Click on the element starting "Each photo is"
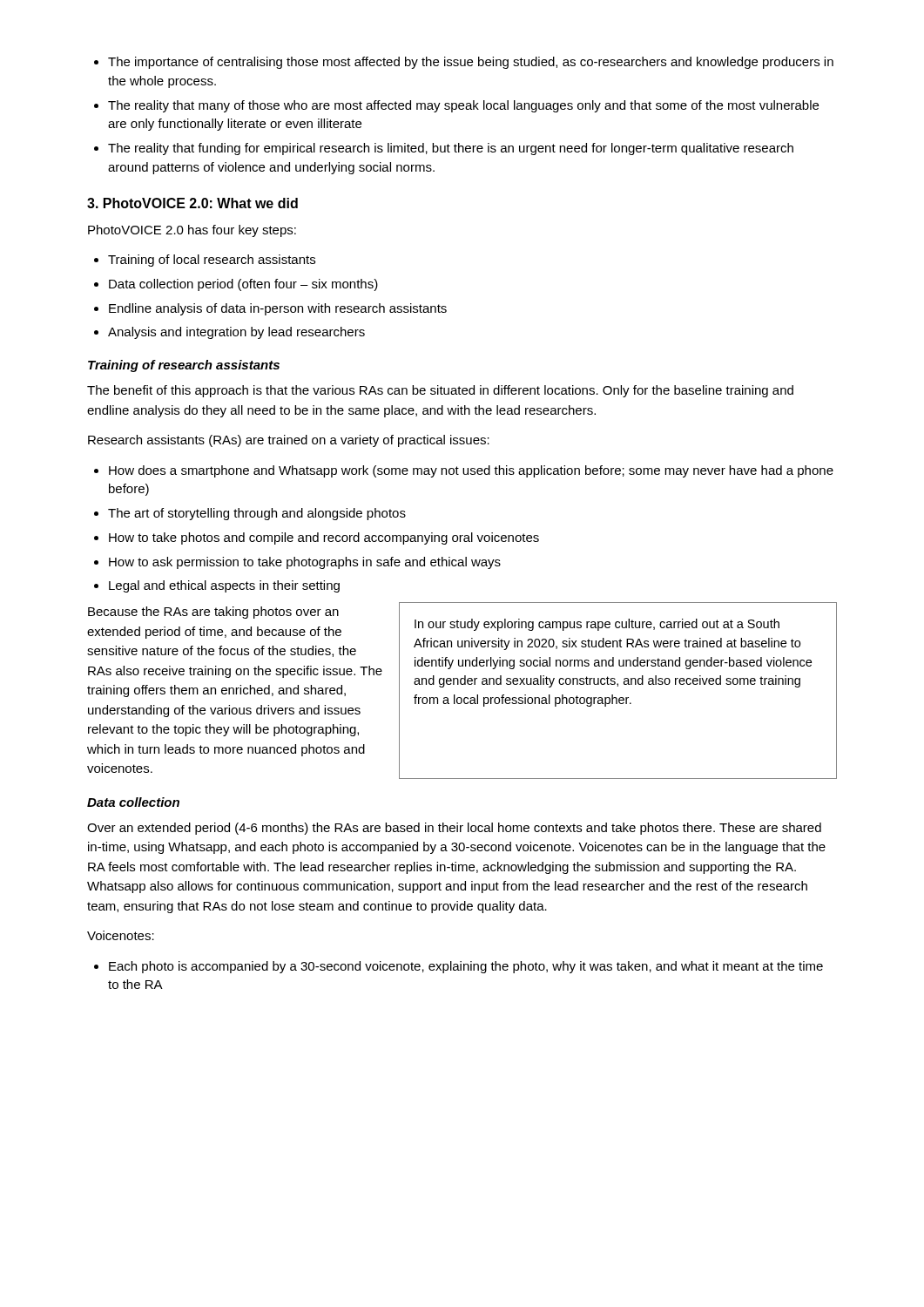 [x=462, y=975]
